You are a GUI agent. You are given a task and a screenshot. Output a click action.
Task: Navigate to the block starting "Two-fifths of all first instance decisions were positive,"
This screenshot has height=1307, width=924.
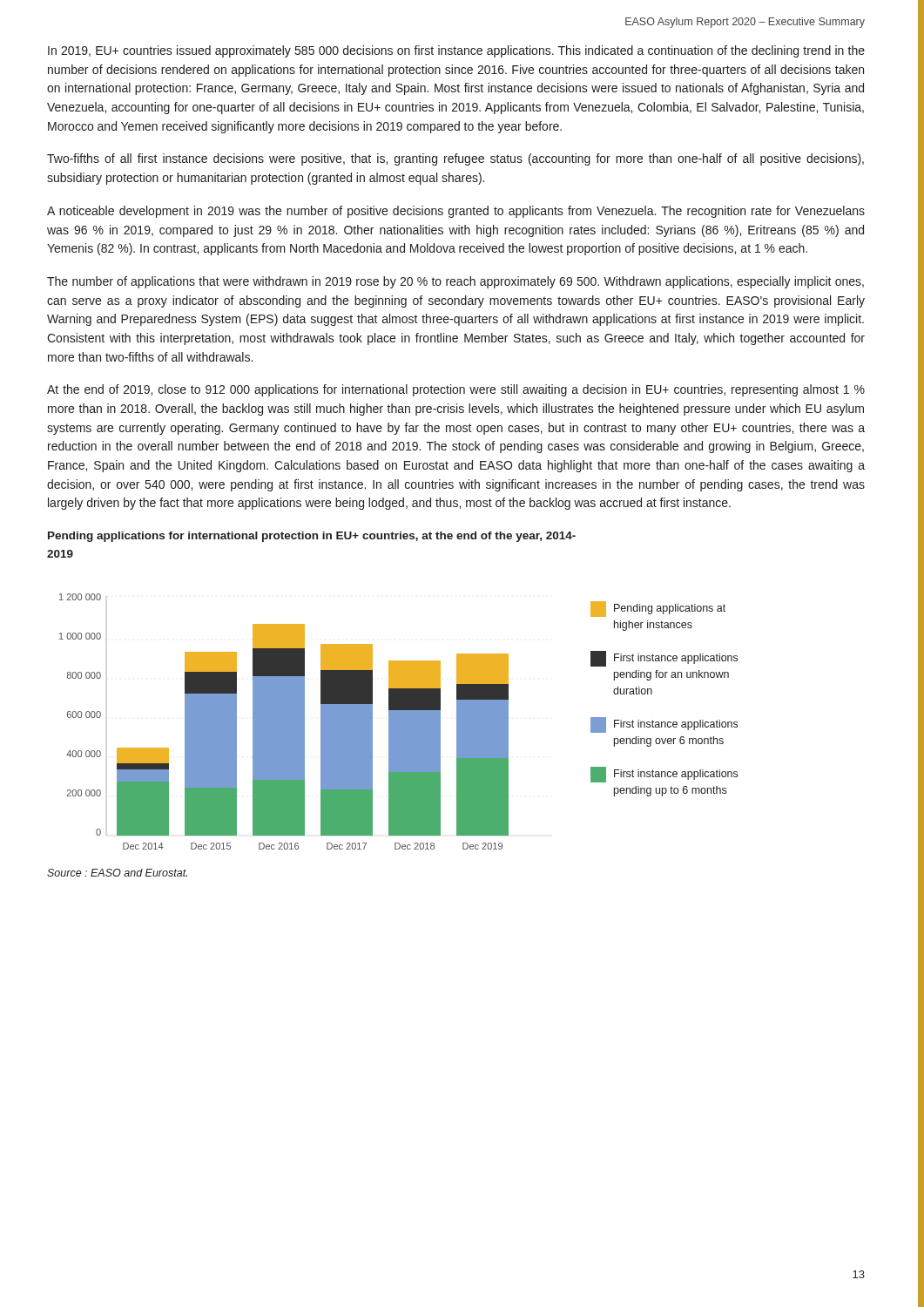[456, 169]
